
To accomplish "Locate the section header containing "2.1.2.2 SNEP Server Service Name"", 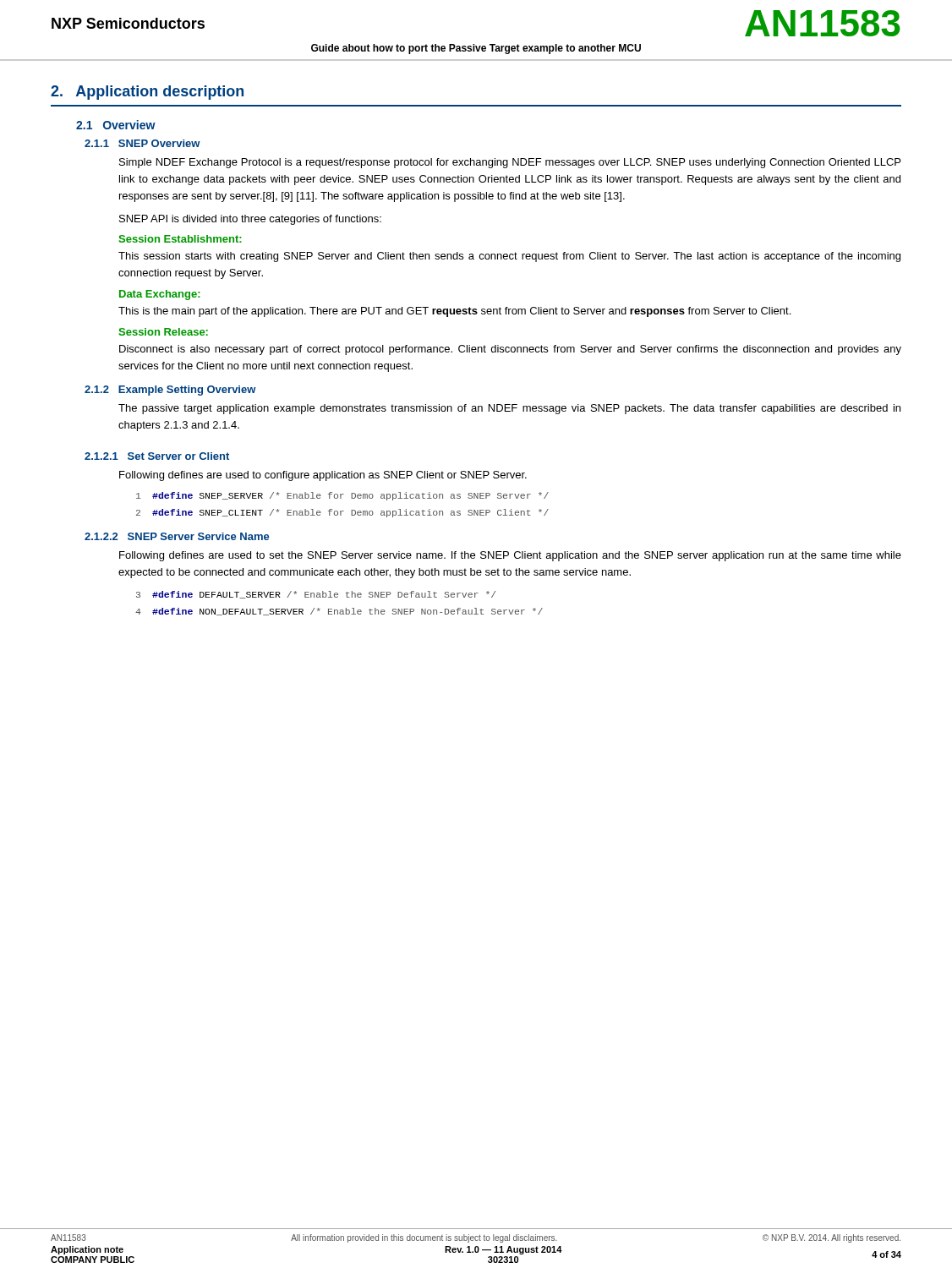I will 177,536.
